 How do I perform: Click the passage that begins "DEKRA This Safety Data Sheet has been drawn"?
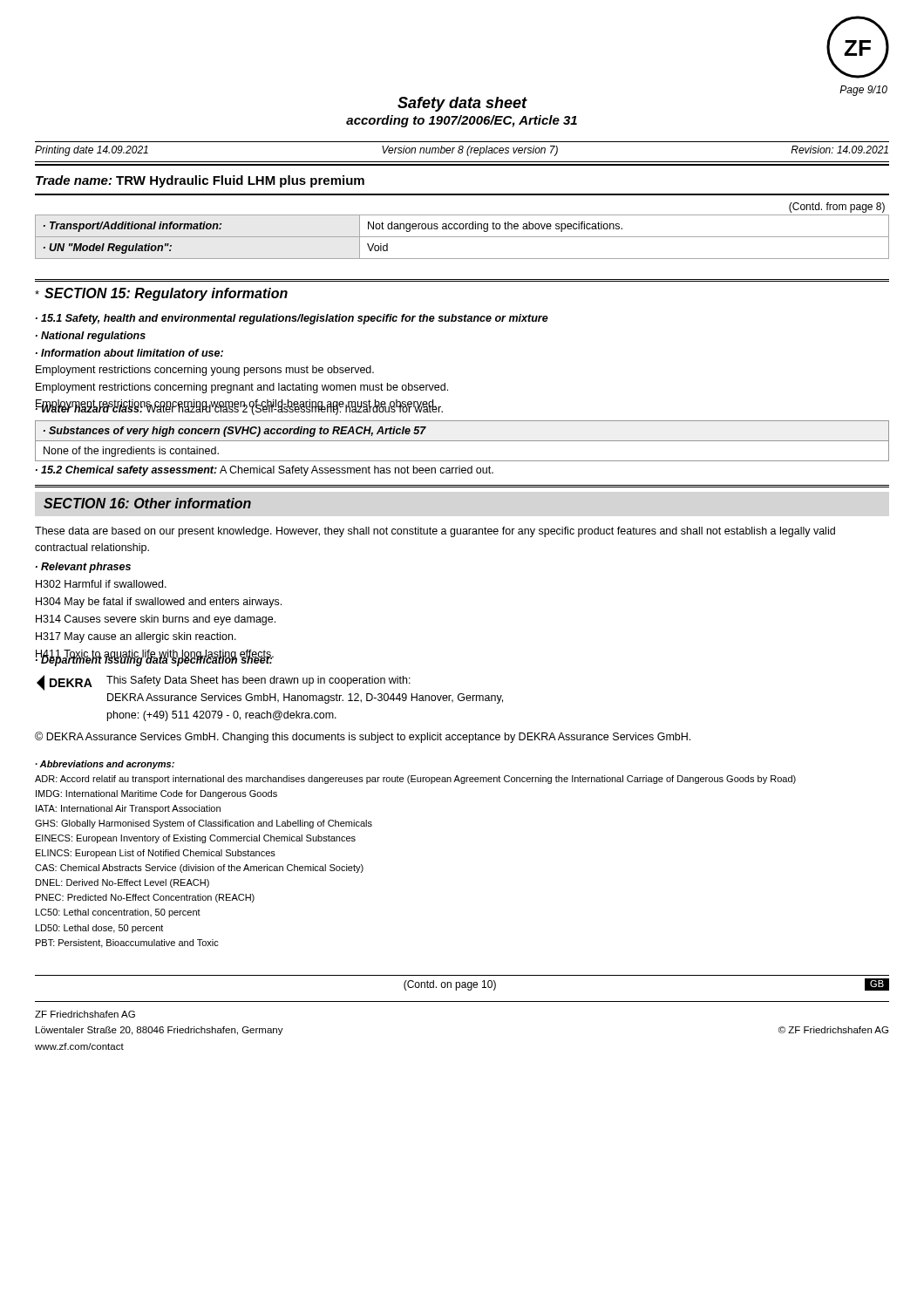(x=462, y=698)
